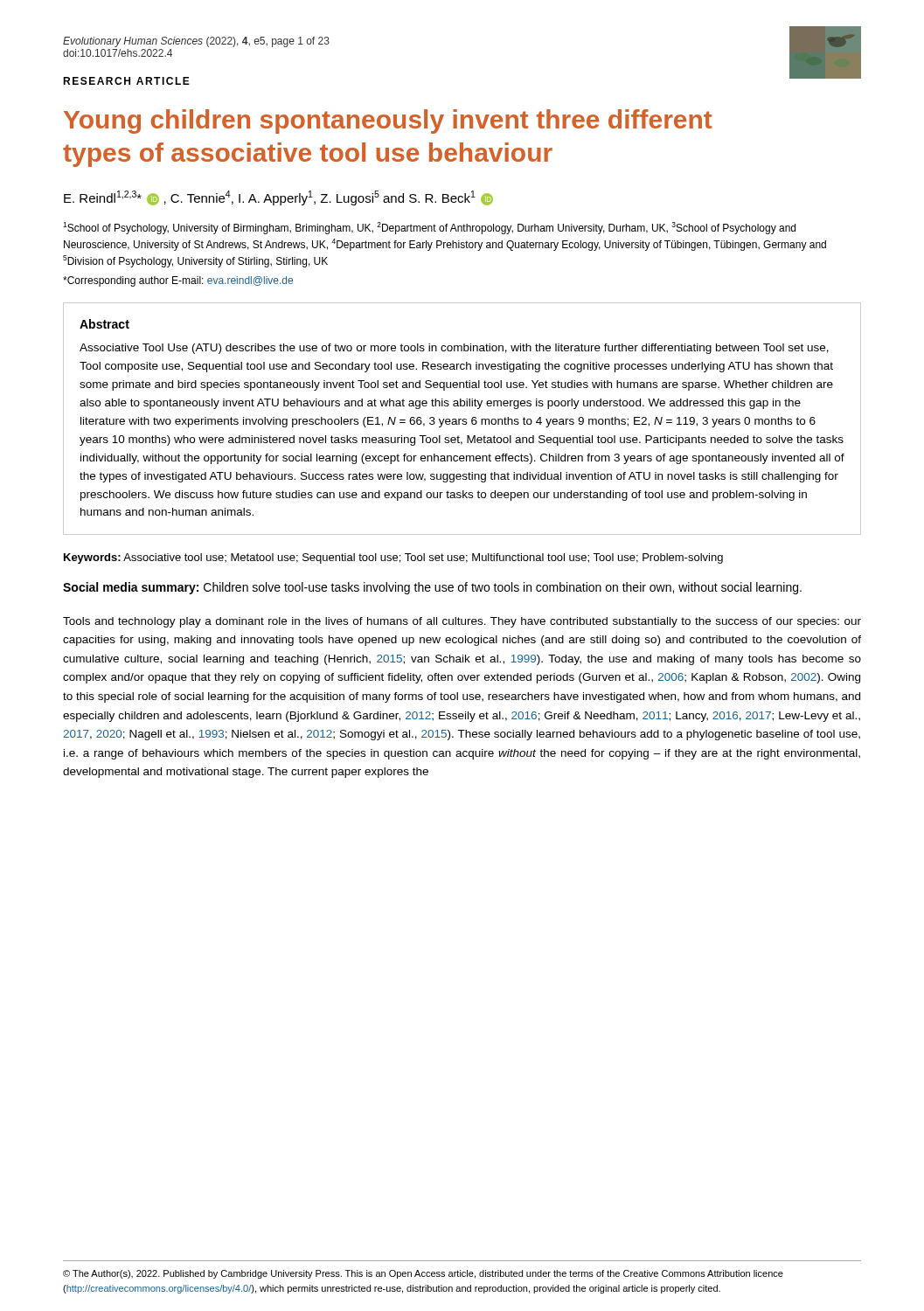The width and height of the screenshot is (924, 1311).
Task: Click on the text block with the text "Tools and technology play a"
Action: (x=462, y=696)
